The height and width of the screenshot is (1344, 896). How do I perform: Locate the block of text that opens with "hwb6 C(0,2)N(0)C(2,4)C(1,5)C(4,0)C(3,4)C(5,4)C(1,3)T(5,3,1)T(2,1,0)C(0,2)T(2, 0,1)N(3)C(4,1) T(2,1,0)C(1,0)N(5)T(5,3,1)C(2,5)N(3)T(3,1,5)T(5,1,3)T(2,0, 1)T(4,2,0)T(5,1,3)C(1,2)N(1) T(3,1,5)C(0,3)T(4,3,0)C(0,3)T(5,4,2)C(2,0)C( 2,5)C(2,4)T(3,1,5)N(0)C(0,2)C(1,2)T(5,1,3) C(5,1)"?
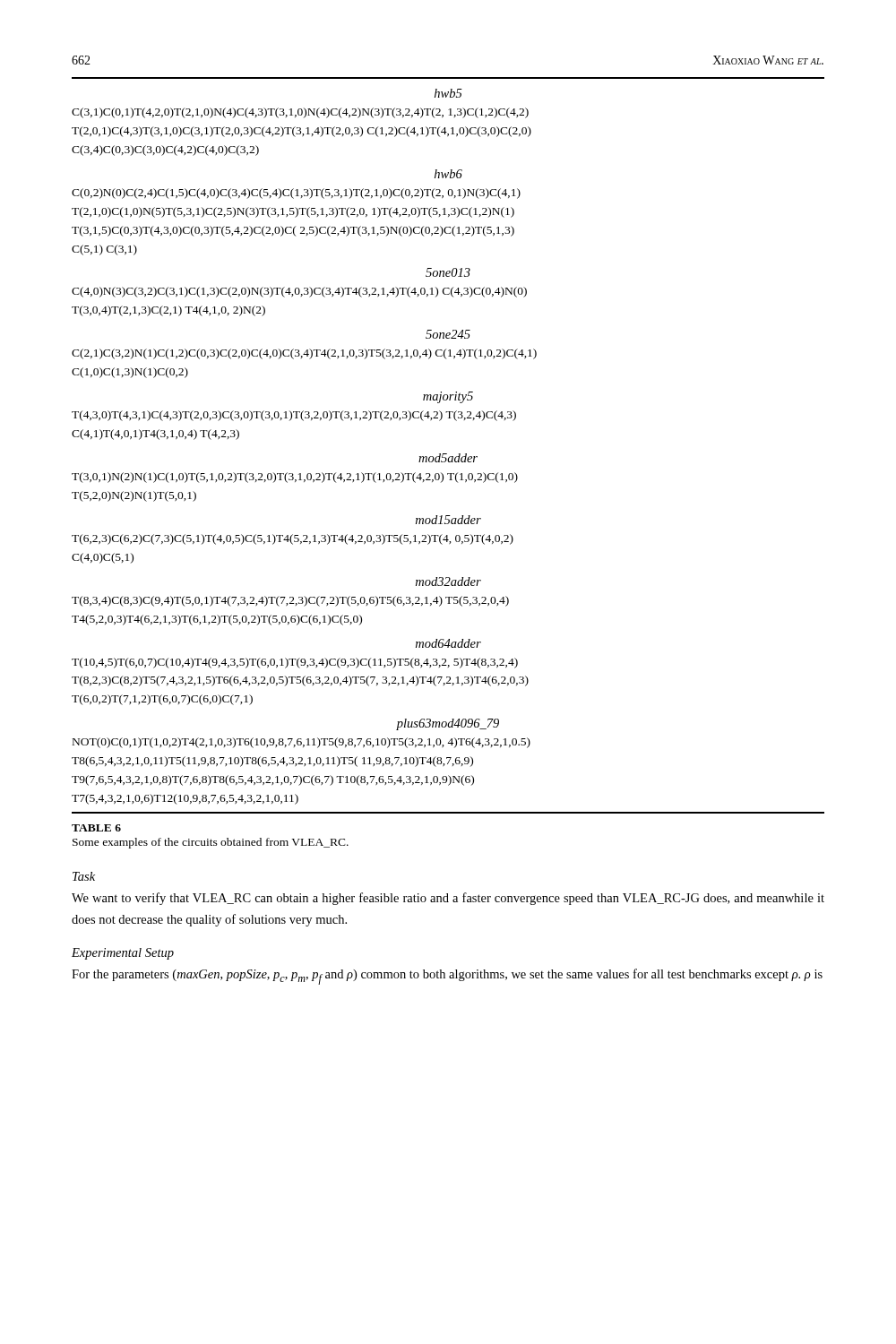click(x=448, y=212)
